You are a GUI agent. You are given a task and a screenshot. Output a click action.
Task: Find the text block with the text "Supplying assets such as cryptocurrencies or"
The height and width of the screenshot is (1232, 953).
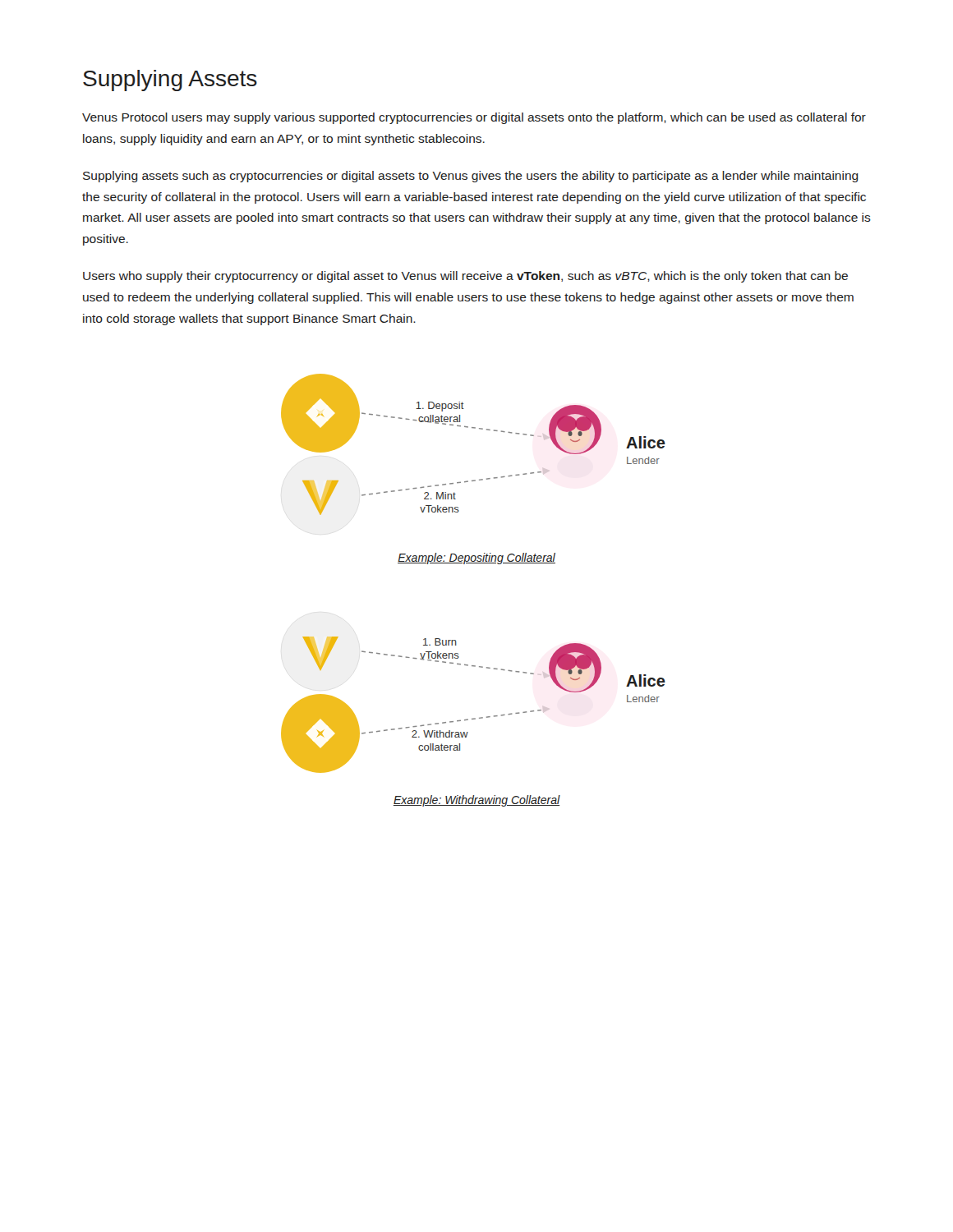click(x=476, y=207)
